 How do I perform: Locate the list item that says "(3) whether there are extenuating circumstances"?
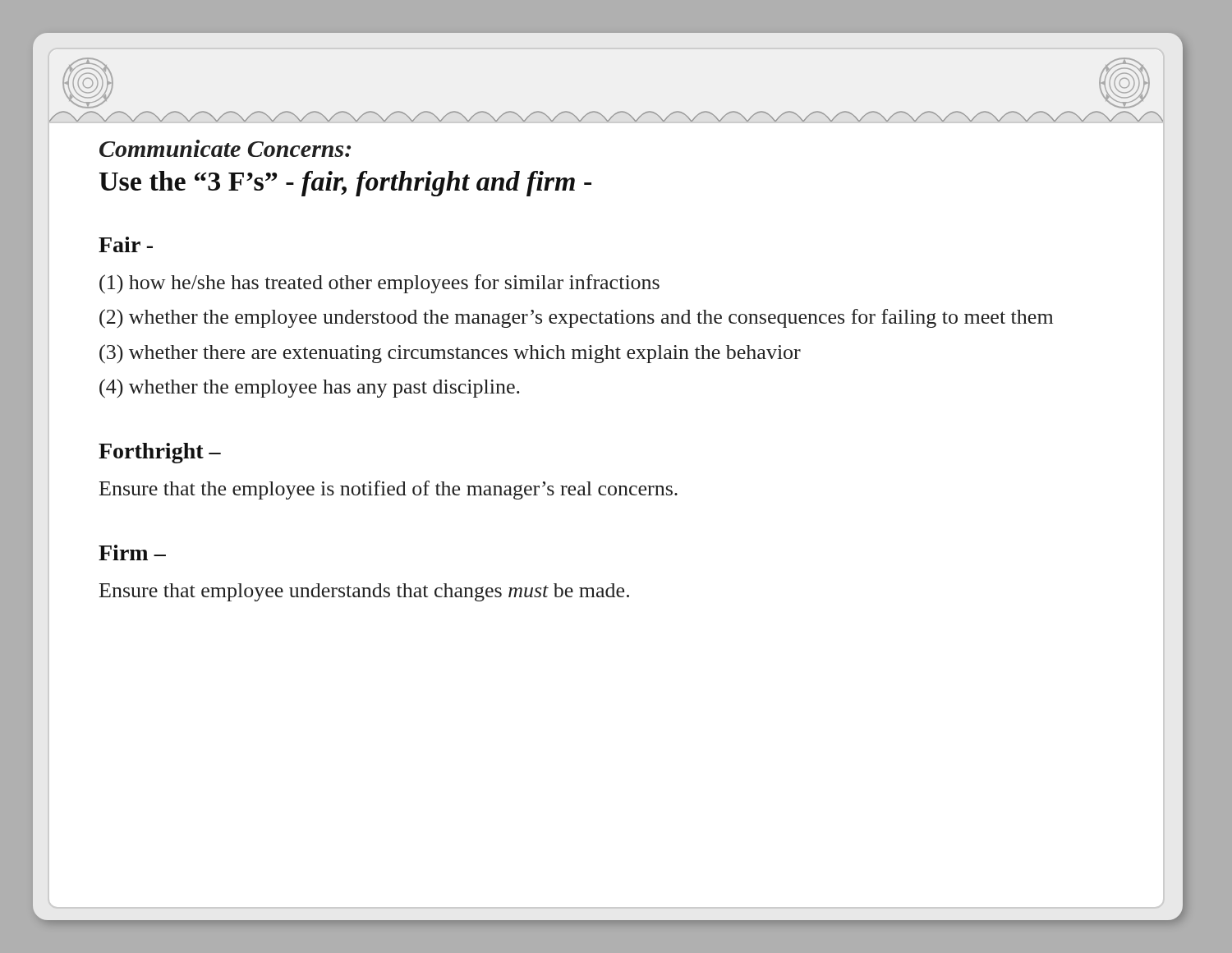click(x=450, y=352)
